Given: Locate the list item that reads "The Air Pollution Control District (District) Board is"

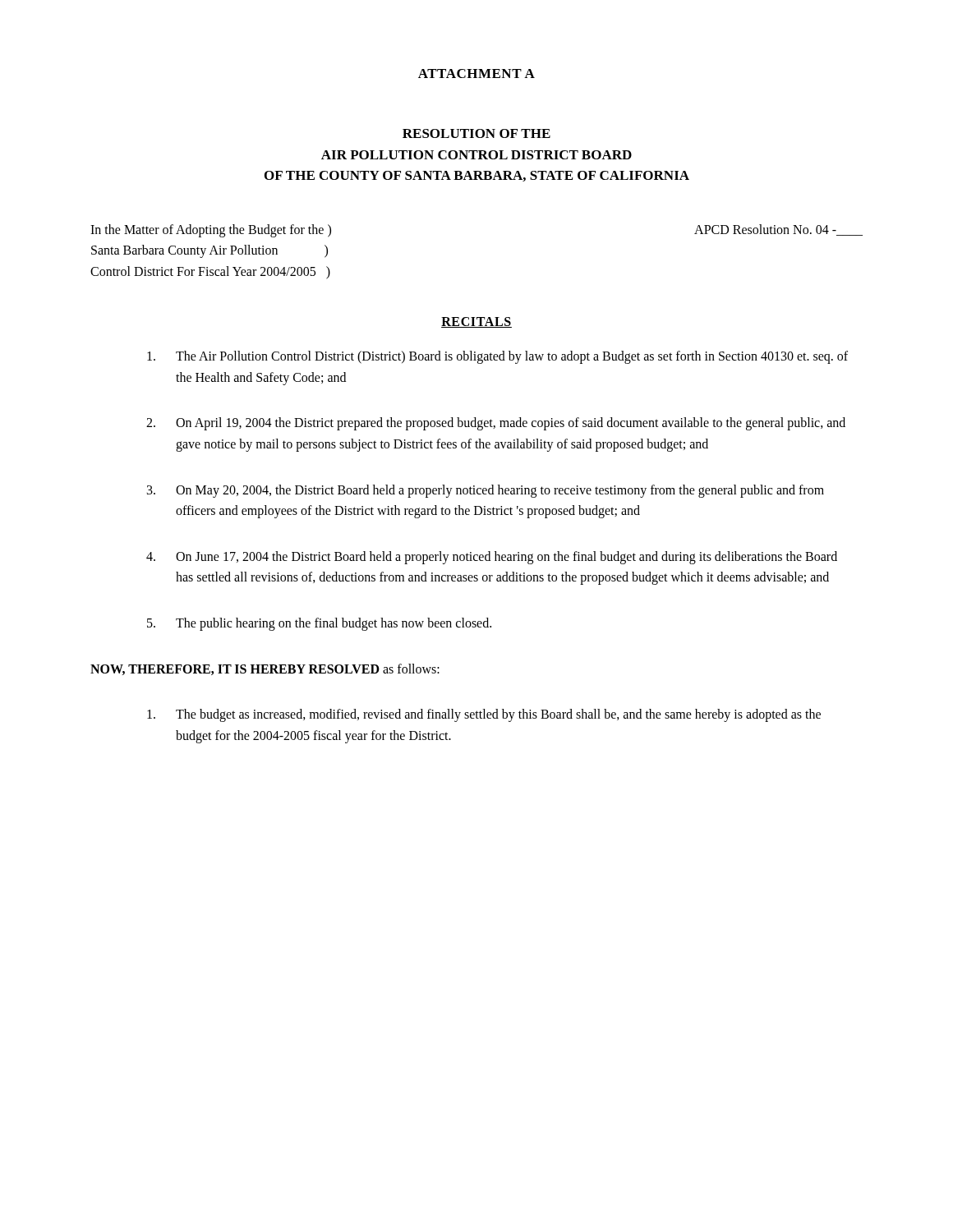Looking at the screenshot, I should [x=474, y=367].
